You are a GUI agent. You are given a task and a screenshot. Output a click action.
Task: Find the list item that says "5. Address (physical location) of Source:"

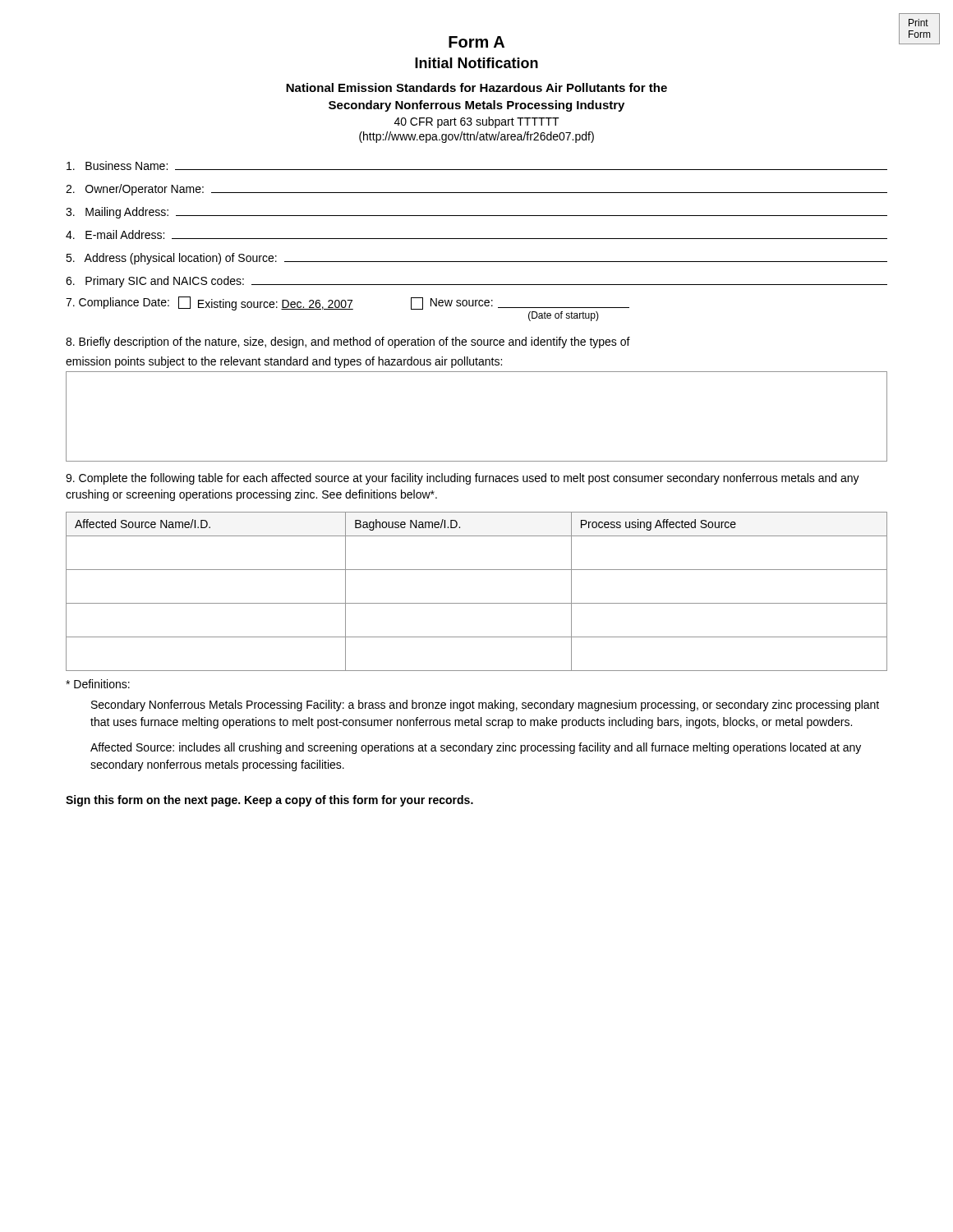tap(476, 257)
